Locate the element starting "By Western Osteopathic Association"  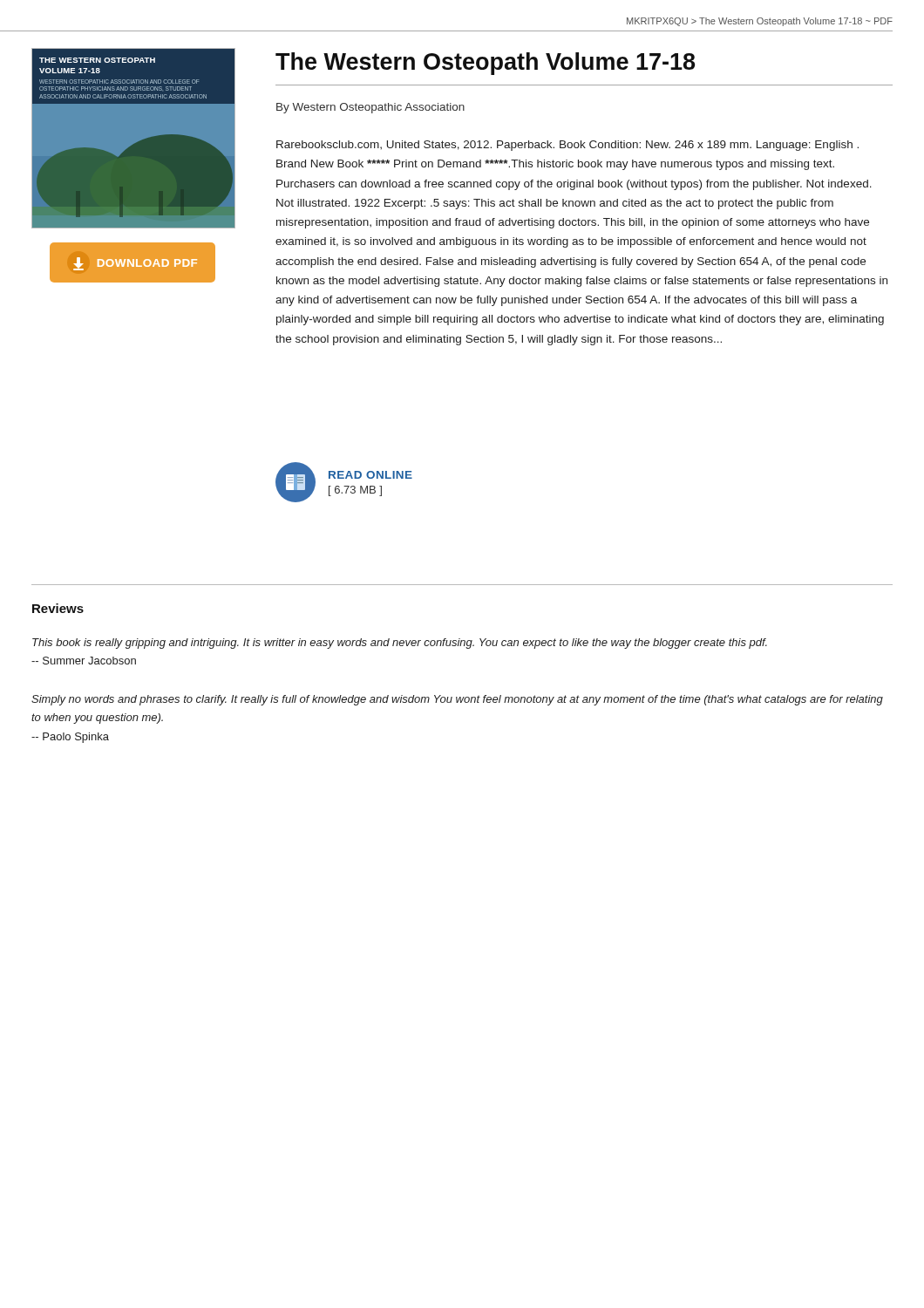point(370,107)
